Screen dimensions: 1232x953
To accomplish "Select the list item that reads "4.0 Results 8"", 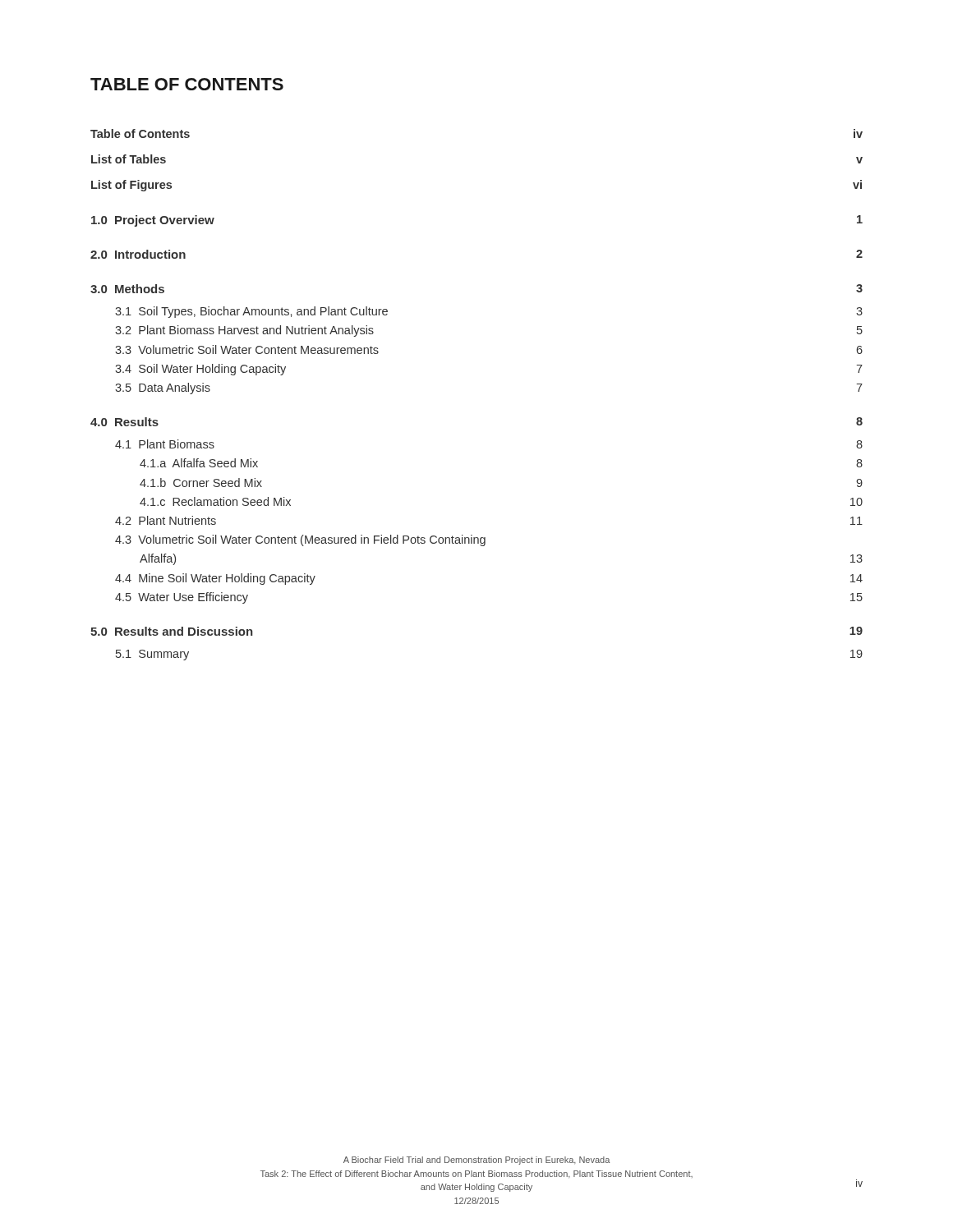I will [x=129, y=422].
